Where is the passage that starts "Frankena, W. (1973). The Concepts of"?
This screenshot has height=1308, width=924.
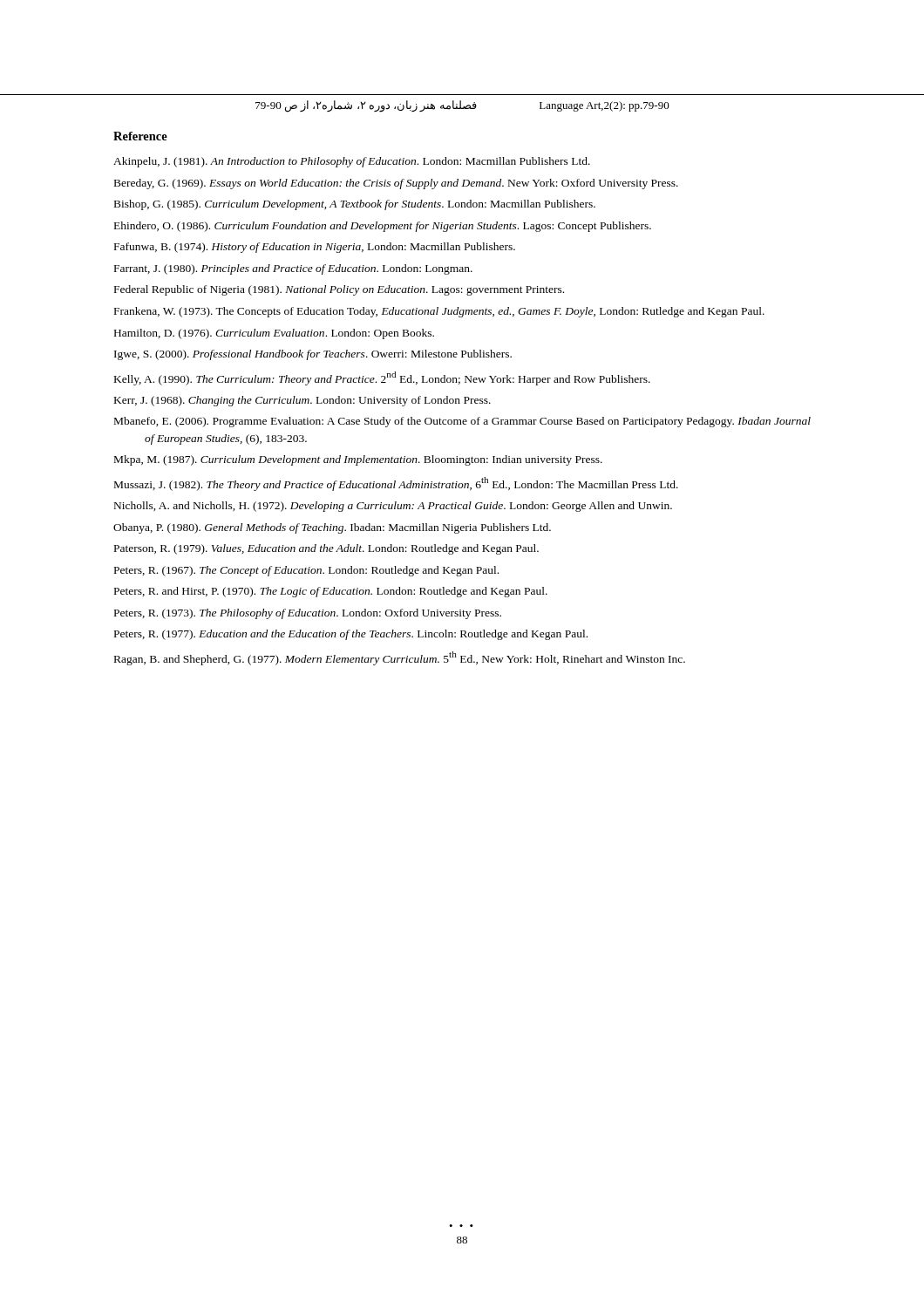[x=439, y=311]
